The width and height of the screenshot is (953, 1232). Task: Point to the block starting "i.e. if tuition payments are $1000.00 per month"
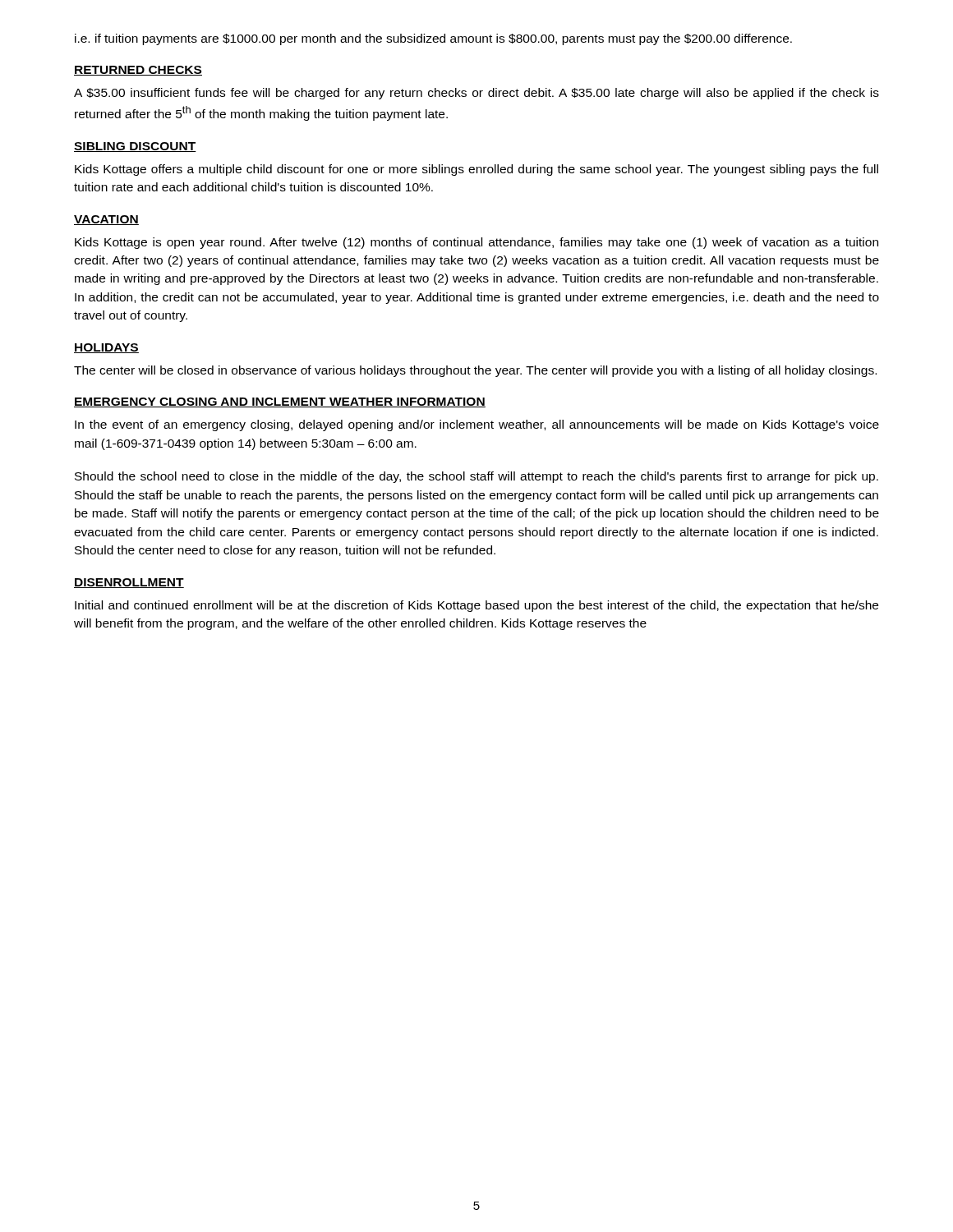coord(476,39)
